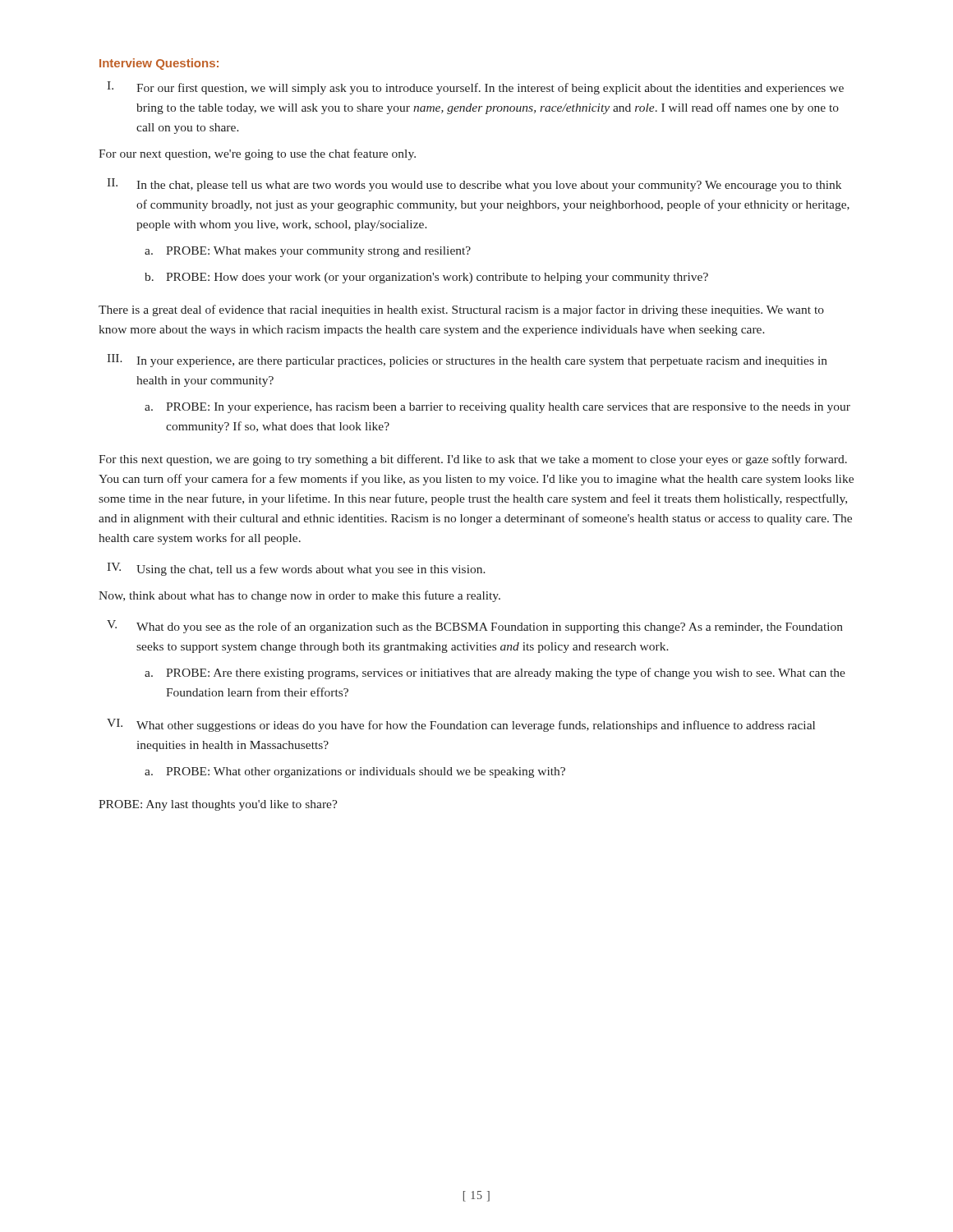Point to the region starting "For our next question, we're going"

pos(257,154)
